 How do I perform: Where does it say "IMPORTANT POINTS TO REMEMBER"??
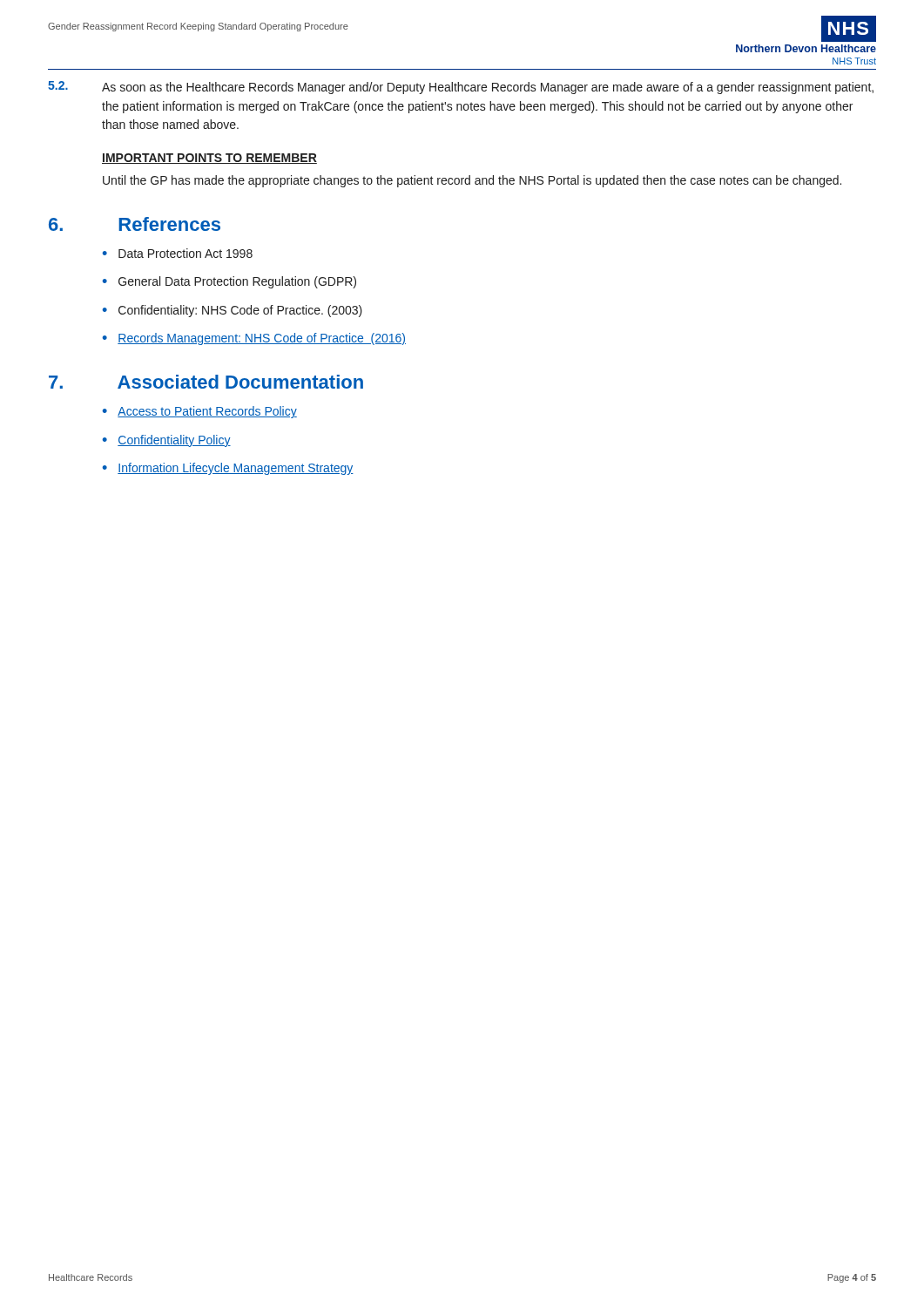coord(209,158)
